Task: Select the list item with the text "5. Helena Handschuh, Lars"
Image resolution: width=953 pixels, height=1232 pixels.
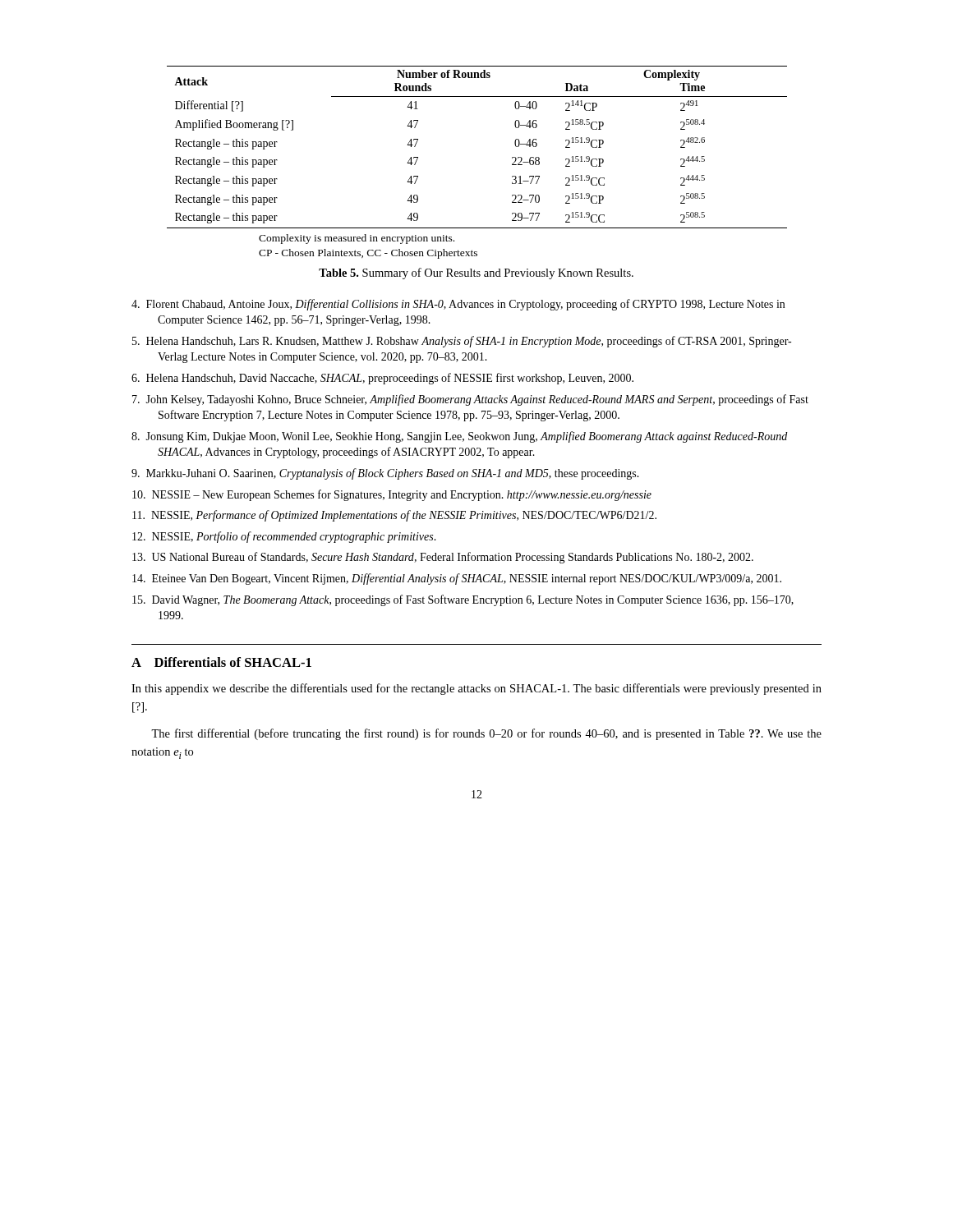Action: point(462,349)
